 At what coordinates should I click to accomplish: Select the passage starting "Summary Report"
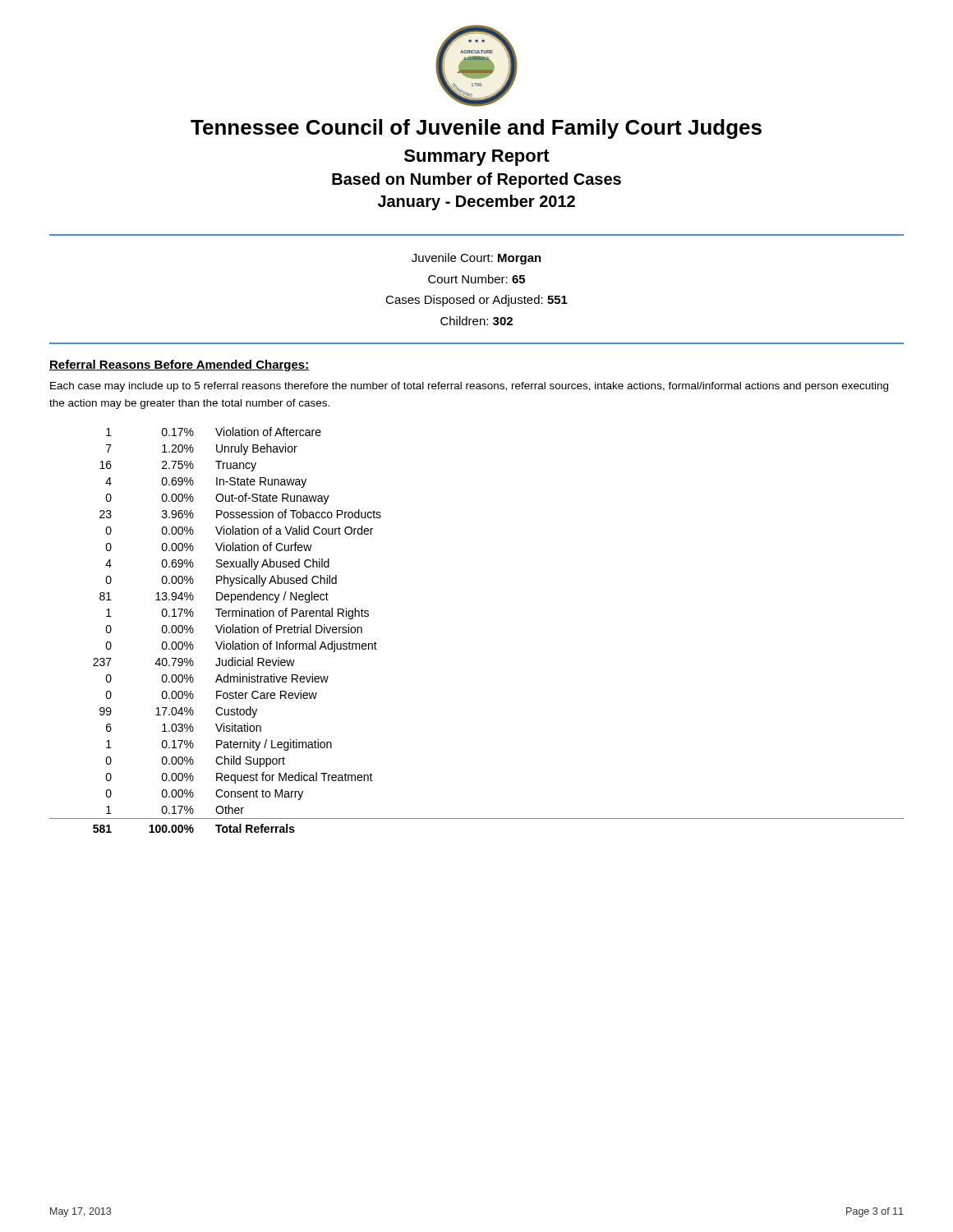(476, 156)
